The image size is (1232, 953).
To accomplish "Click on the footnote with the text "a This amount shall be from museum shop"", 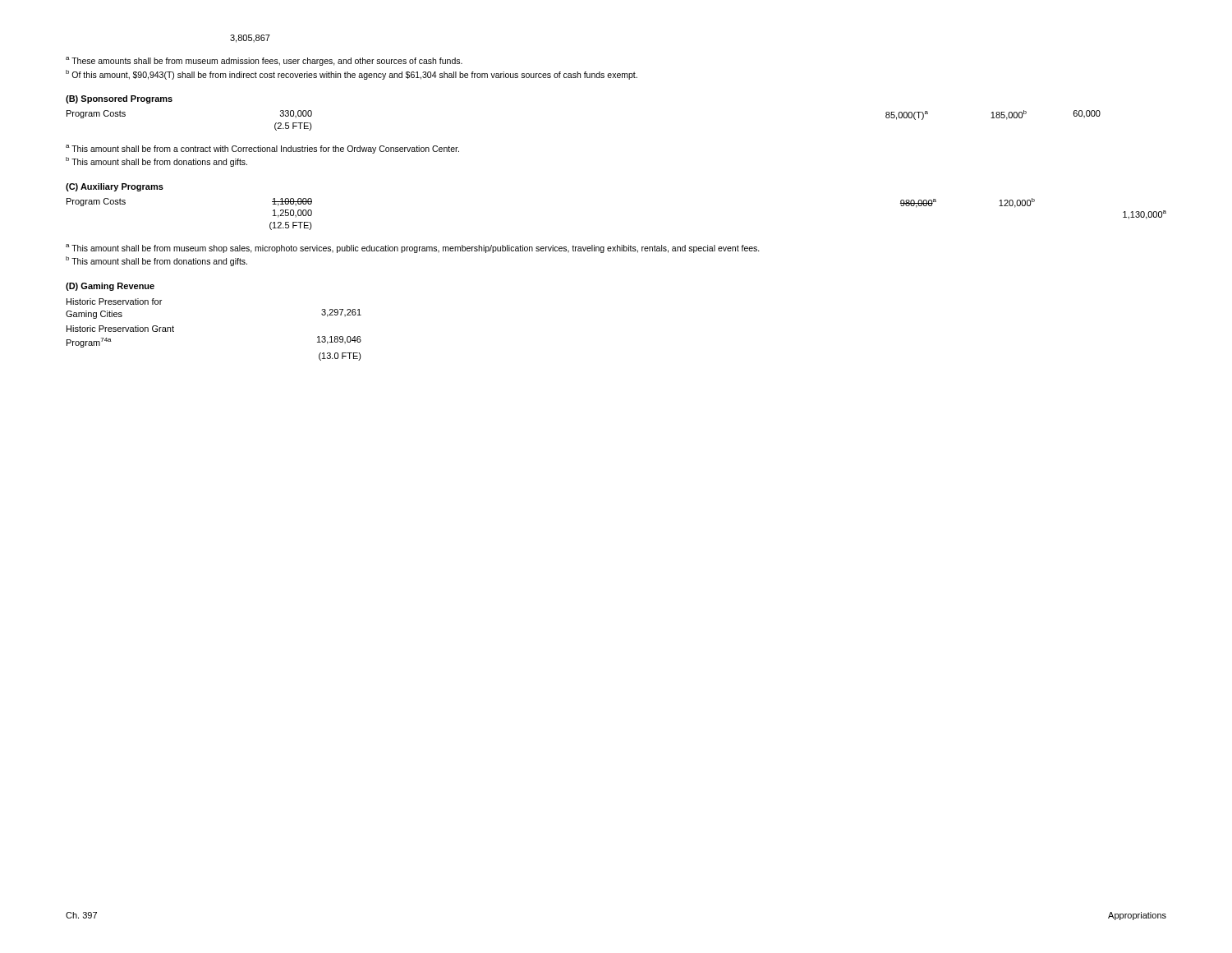I will (x=413, y=247).
